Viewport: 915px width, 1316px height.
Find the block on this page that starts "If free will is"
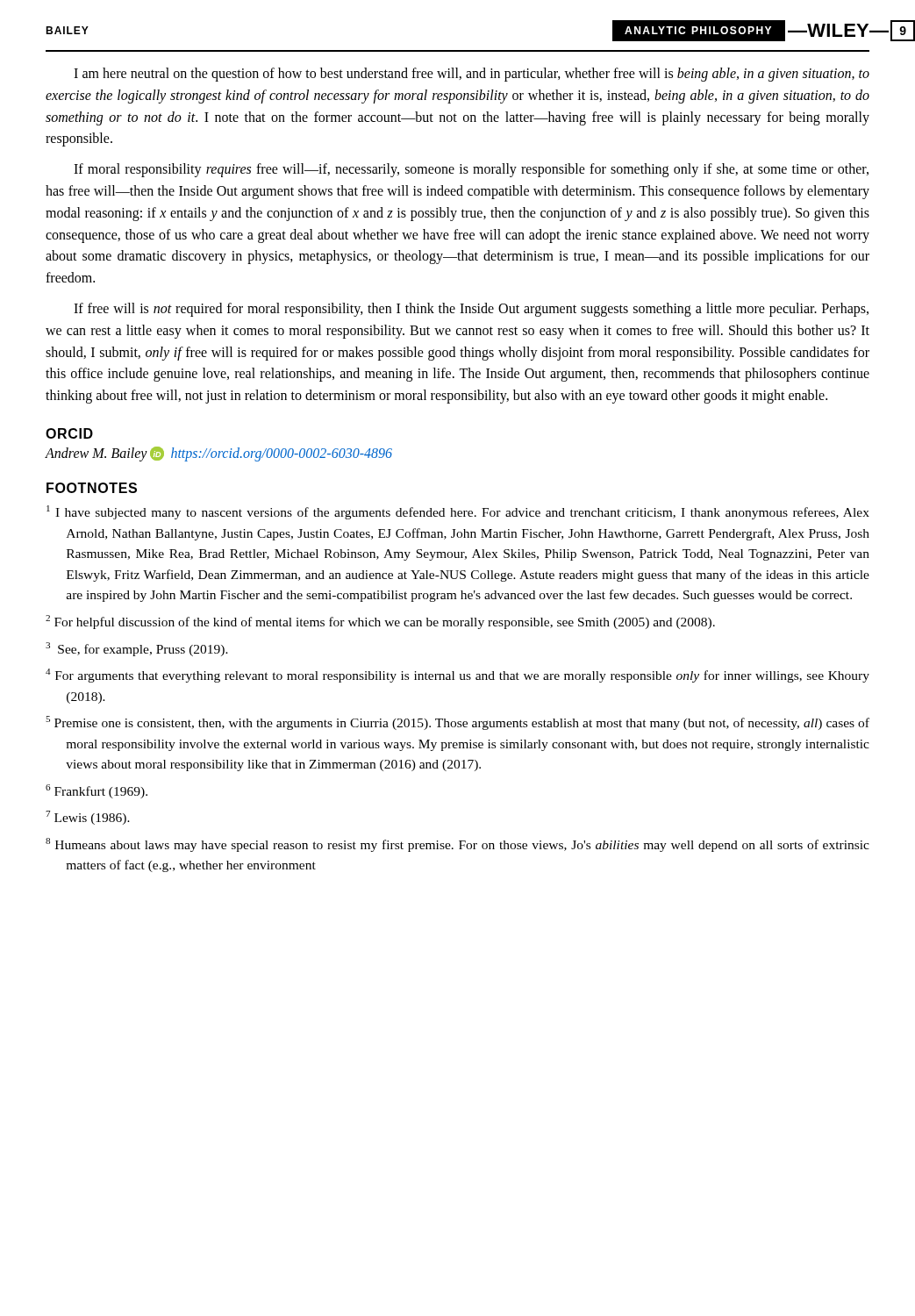458,352
